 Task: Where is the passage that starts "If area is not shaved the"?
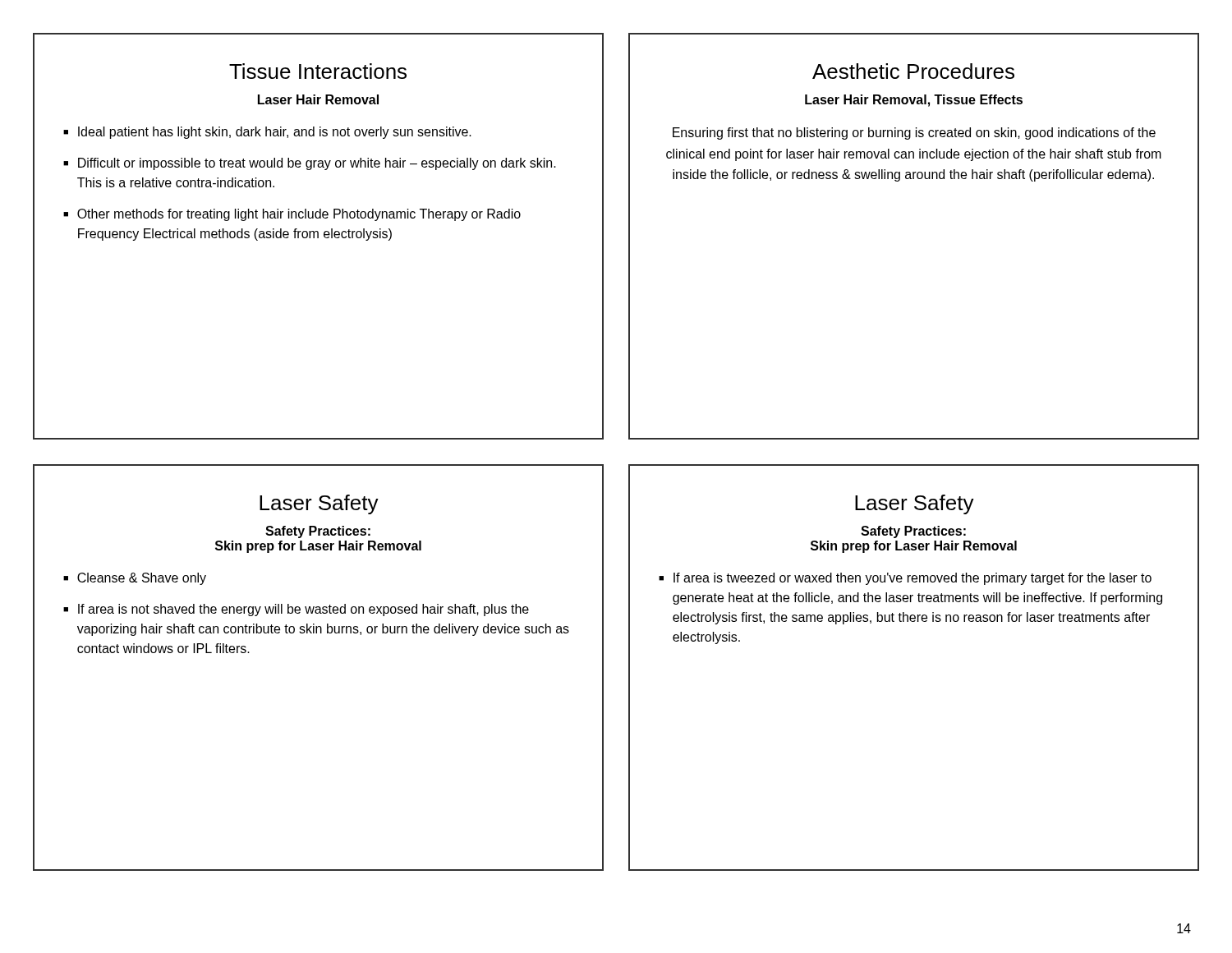point(323,629)
